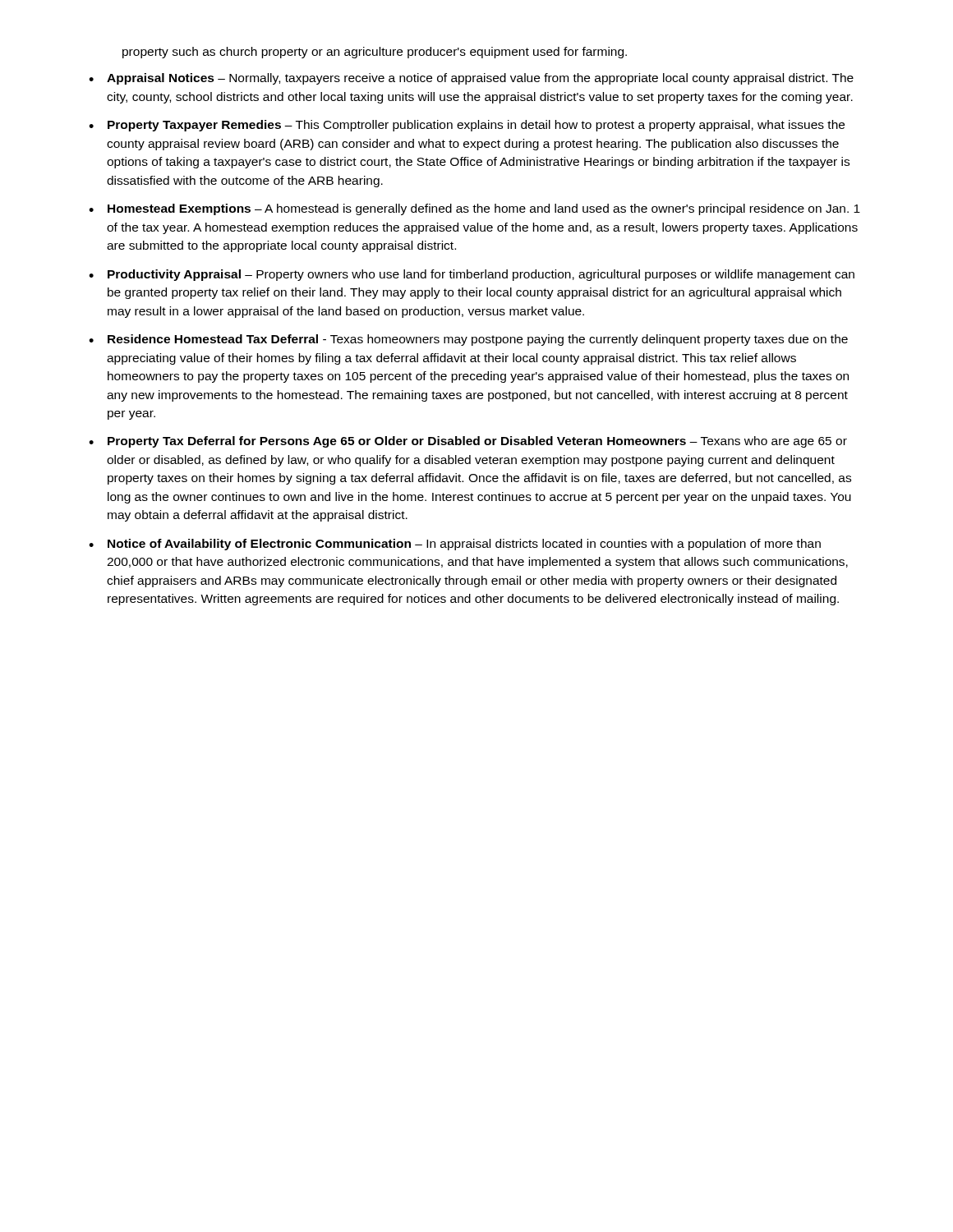Locate the block of text that opens with "• Notice of Availability of Electronic"
Viewport: 953px width, 1232px height.
click(476, 571)
